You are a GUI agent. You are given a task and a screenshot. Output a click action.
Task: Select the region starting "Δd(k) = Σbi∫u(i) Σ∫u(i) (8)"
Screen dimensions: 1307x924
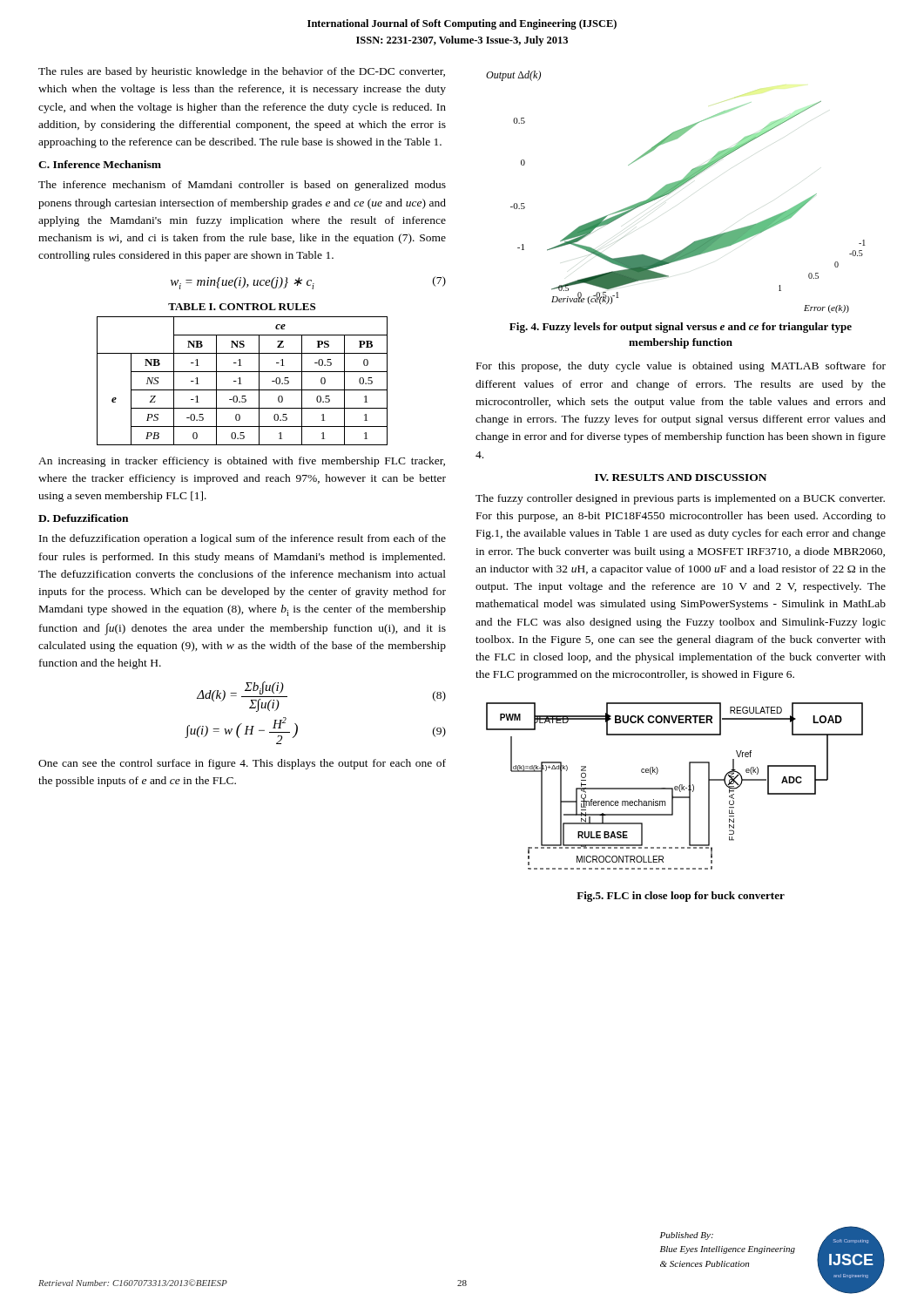[x=264, y=697]
